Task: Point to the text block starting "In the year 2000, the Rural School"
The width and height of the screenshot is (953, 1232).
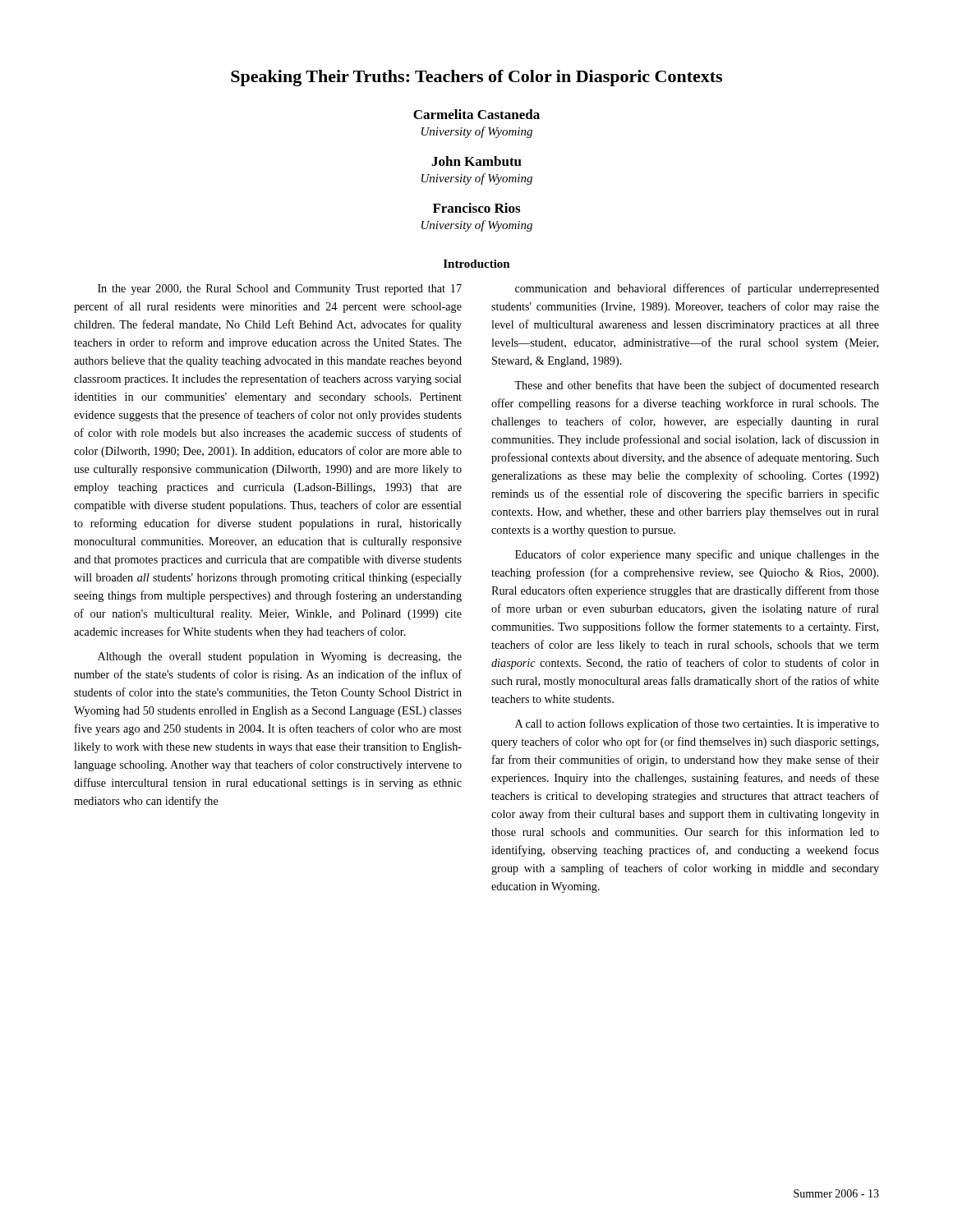Action: tap(268, 460)
